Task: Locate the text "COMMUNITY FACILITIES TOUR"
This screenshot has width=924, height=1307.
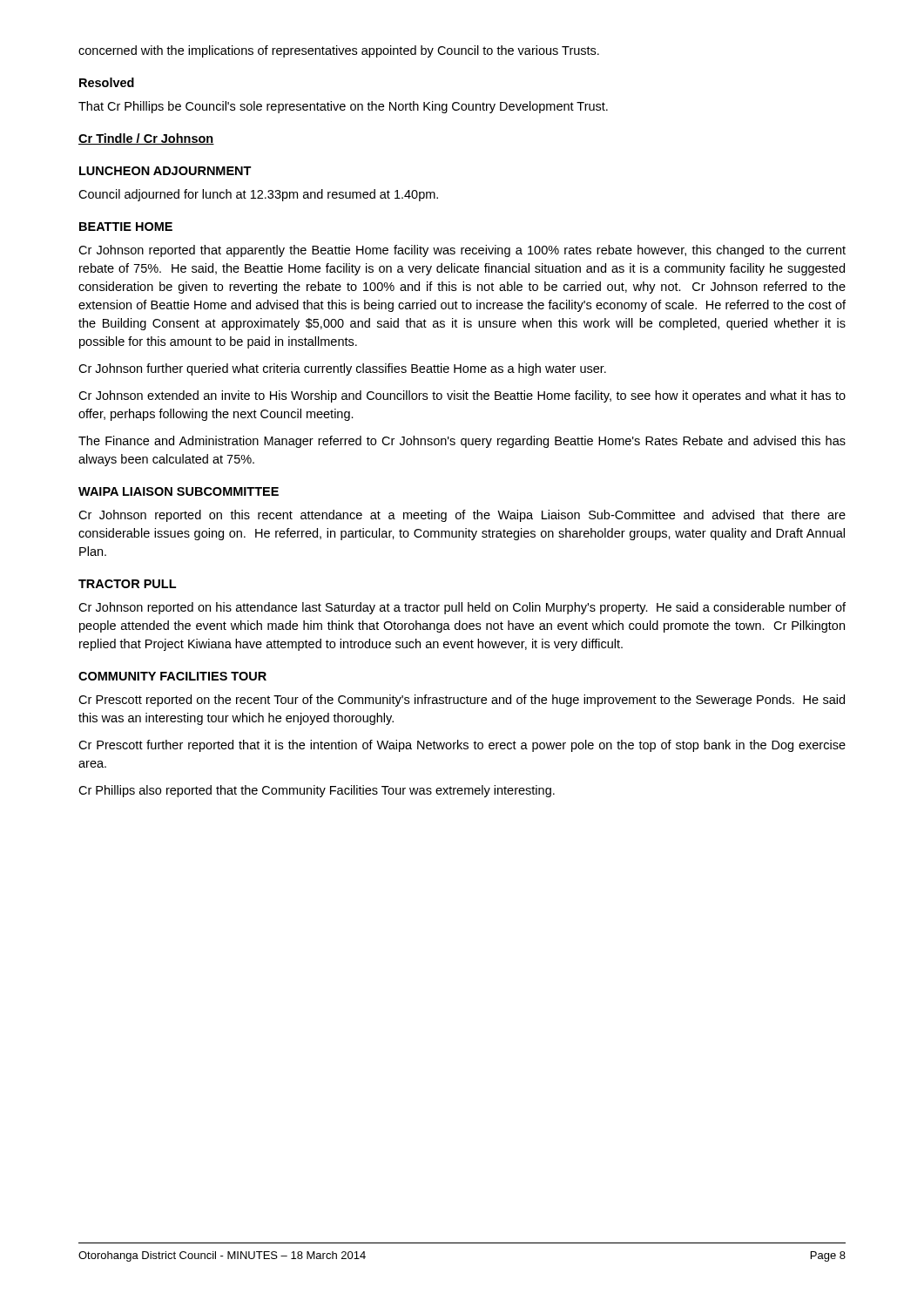Action: pos(172,676)
